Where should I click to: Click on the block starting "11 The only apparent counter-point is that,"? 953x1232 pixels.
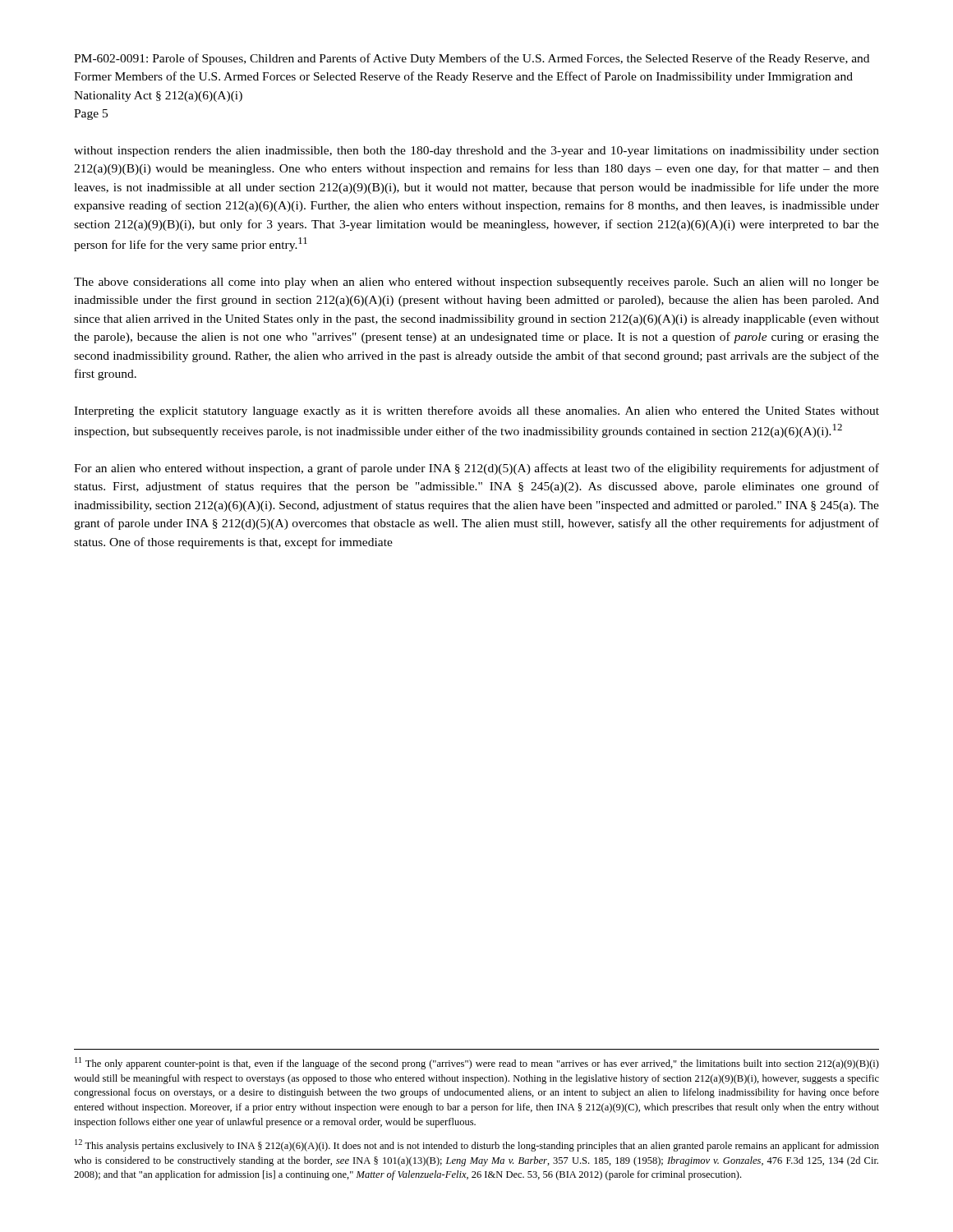pos(476,1091)
